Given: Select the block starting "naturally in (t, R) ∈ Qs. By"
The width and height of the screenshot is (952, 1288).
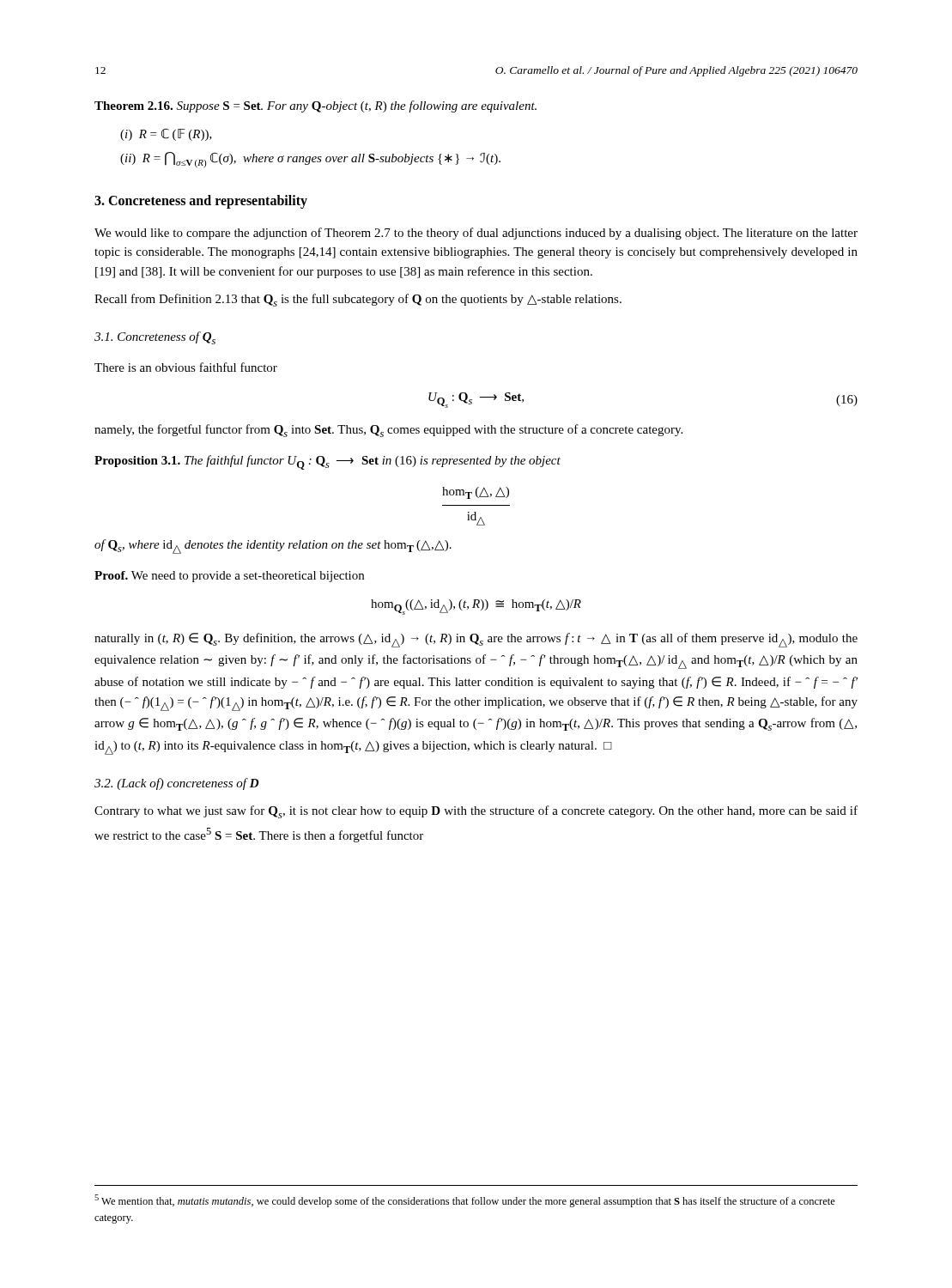Looking at the screenshot, I should [x=476, y=693].
